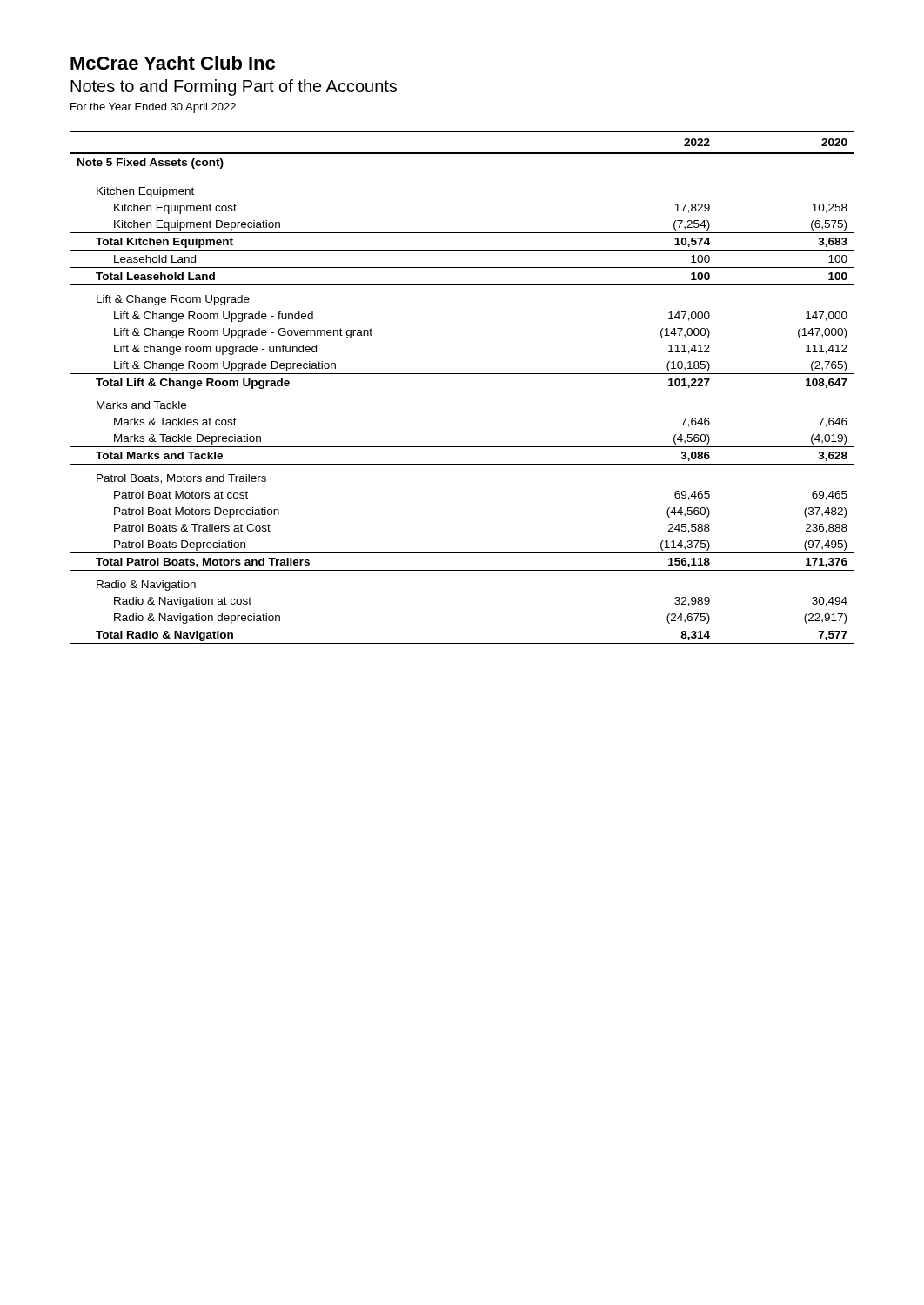The height and width of the screenshot is (1305, 924).
Task: Click on the text block starting "Notes to and Forming Part of the"
Action: point(234,86)
